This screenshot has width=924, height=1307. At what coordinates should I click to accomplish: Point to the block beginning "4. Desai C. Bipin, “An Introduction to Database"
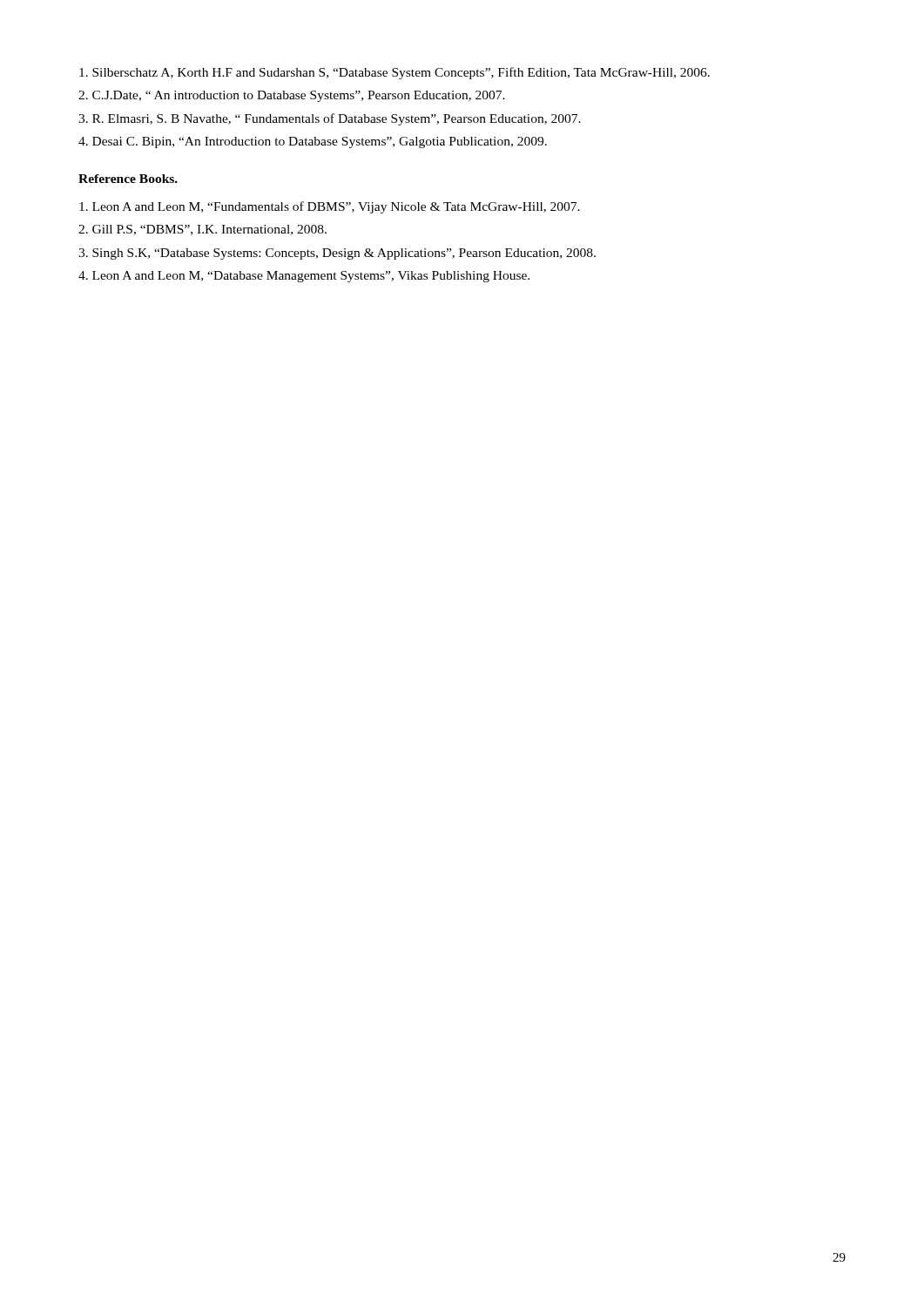[x=313, y=141]
